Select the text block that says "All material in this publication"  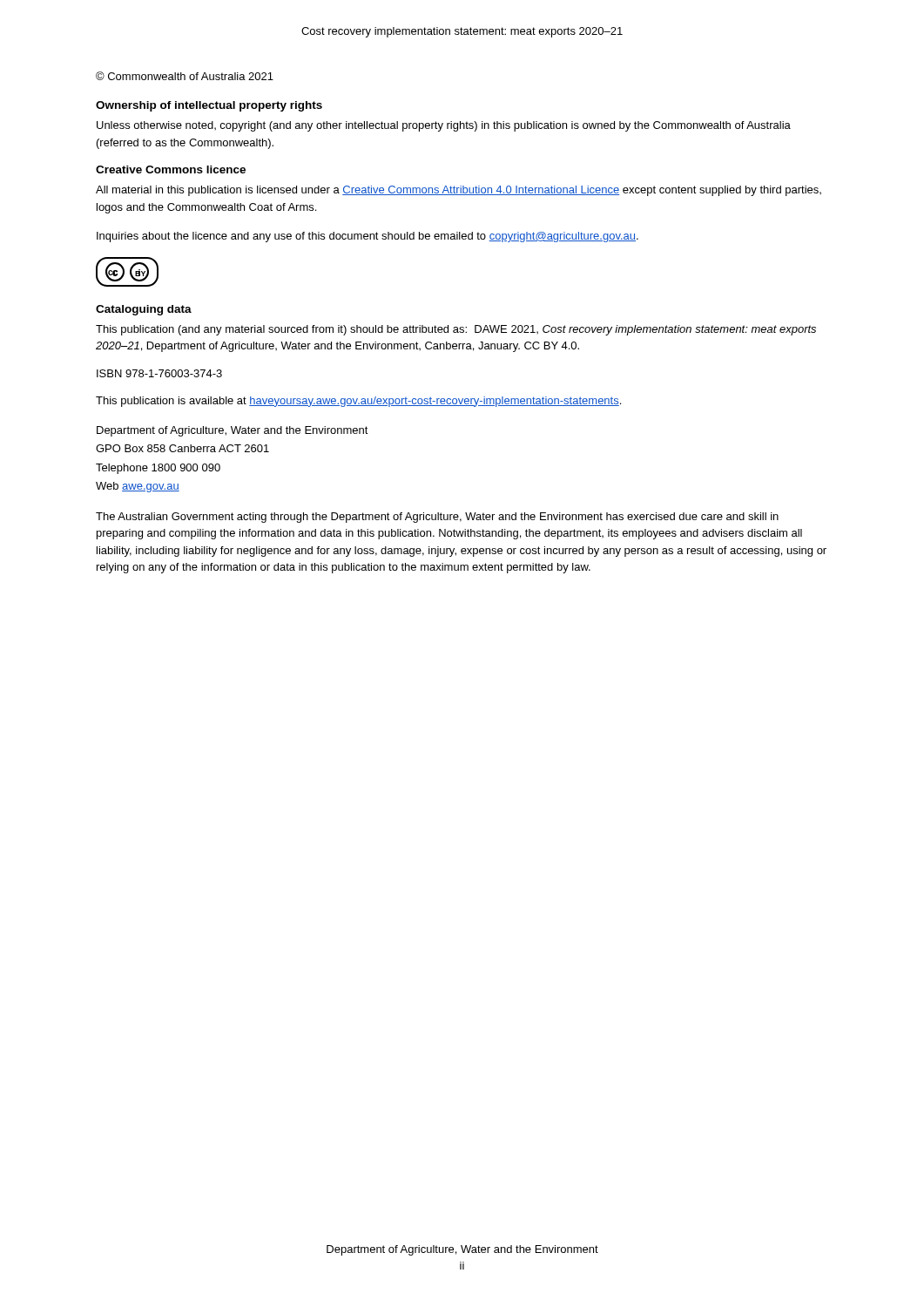pyautogui.click(x=459, y=198)
